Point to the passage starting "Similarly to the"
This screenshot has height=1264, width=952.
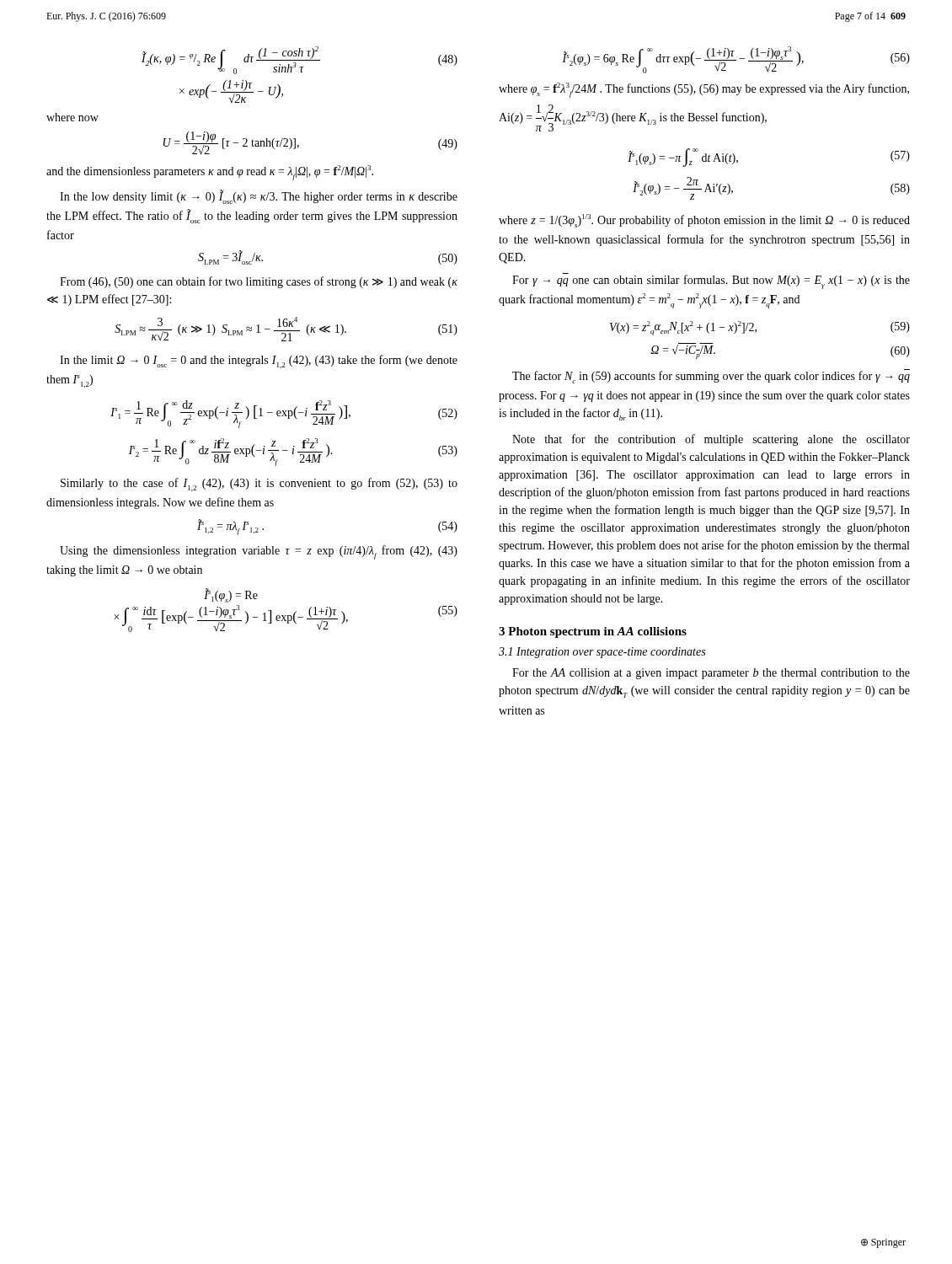click(x=252, y=493)
